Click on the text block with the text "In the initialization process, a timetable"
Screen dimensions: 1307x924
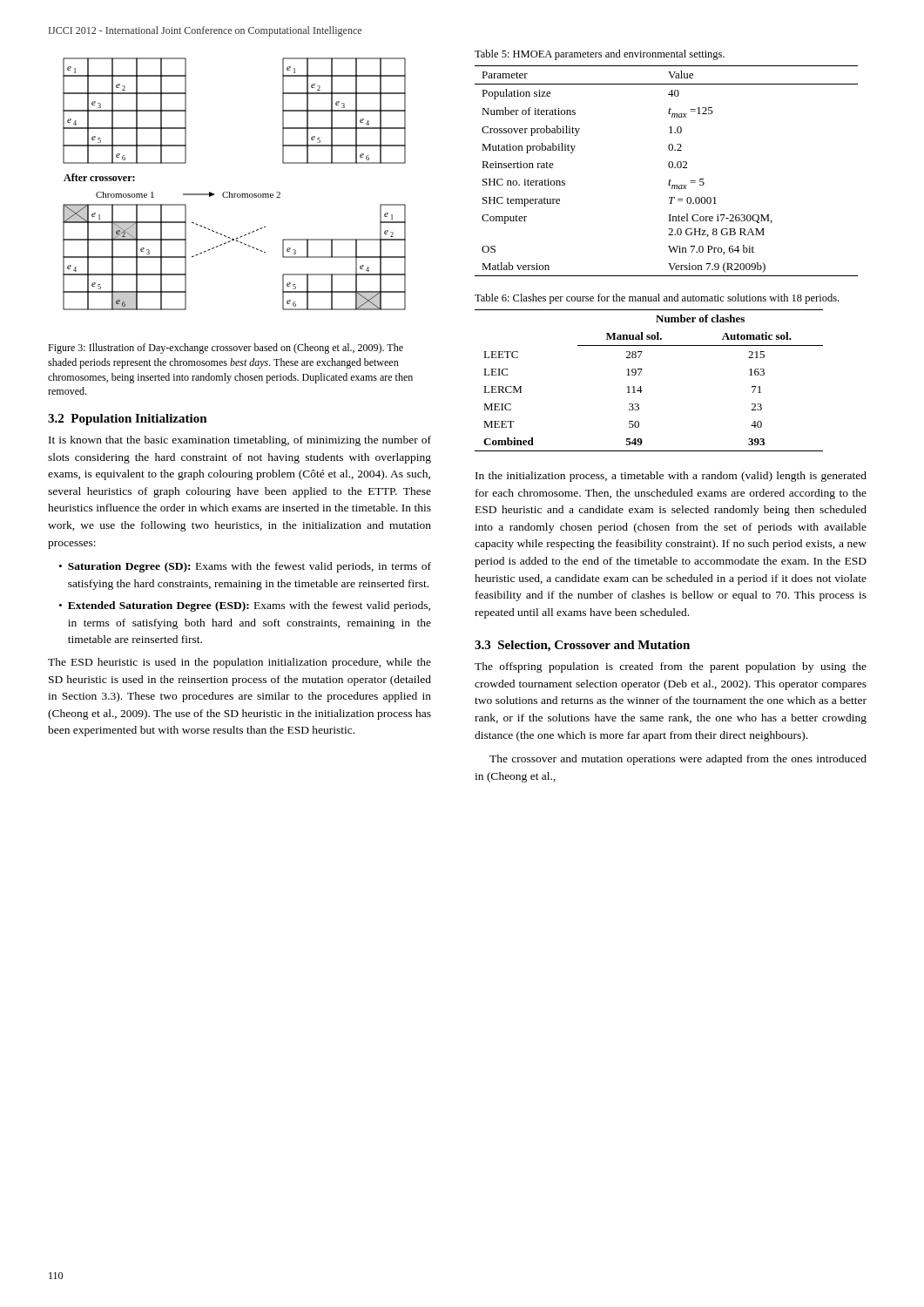[671, 544]
